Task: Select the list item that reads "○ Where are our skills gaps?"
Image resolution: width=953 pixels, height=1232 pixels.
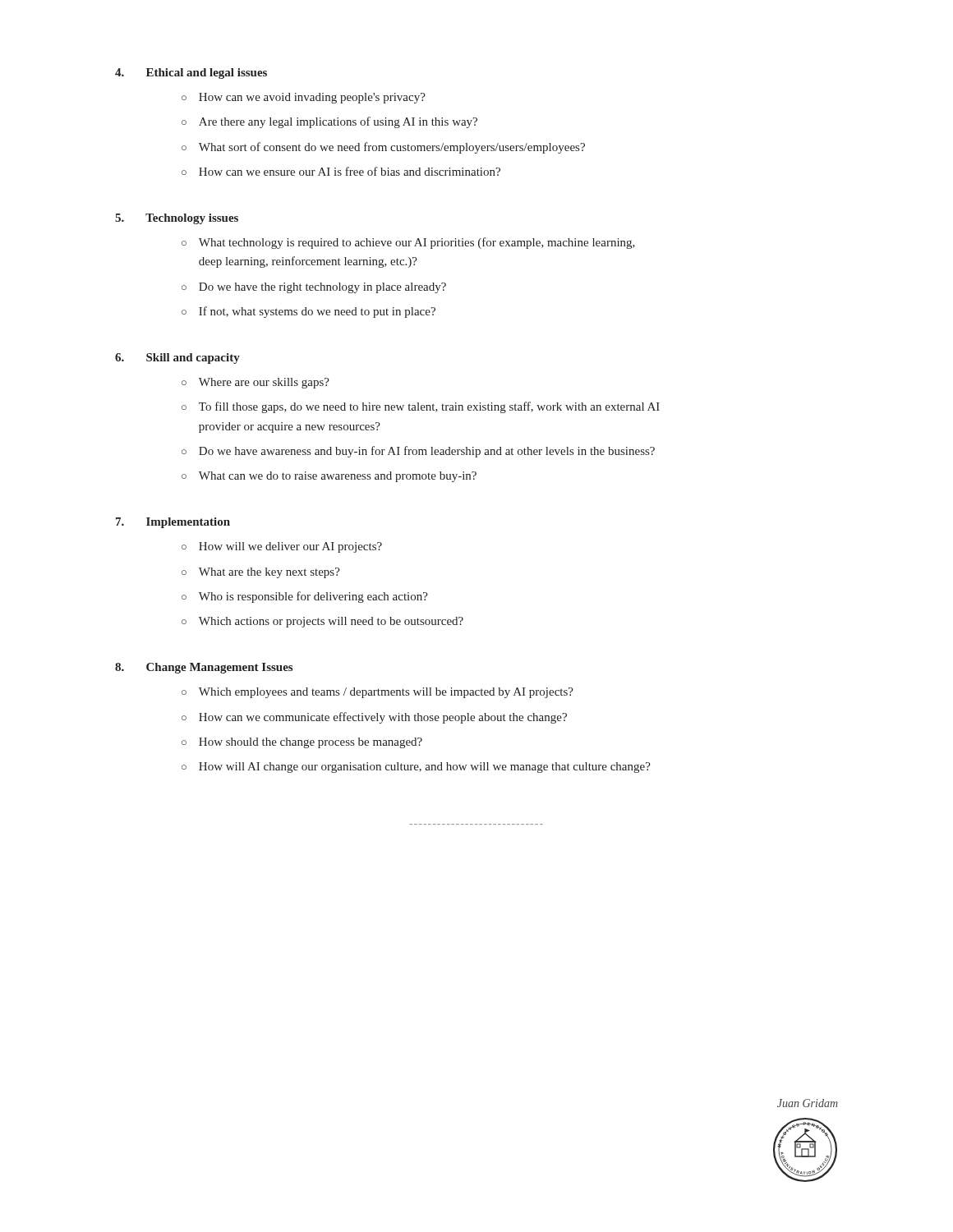Action: coord(256,383)
